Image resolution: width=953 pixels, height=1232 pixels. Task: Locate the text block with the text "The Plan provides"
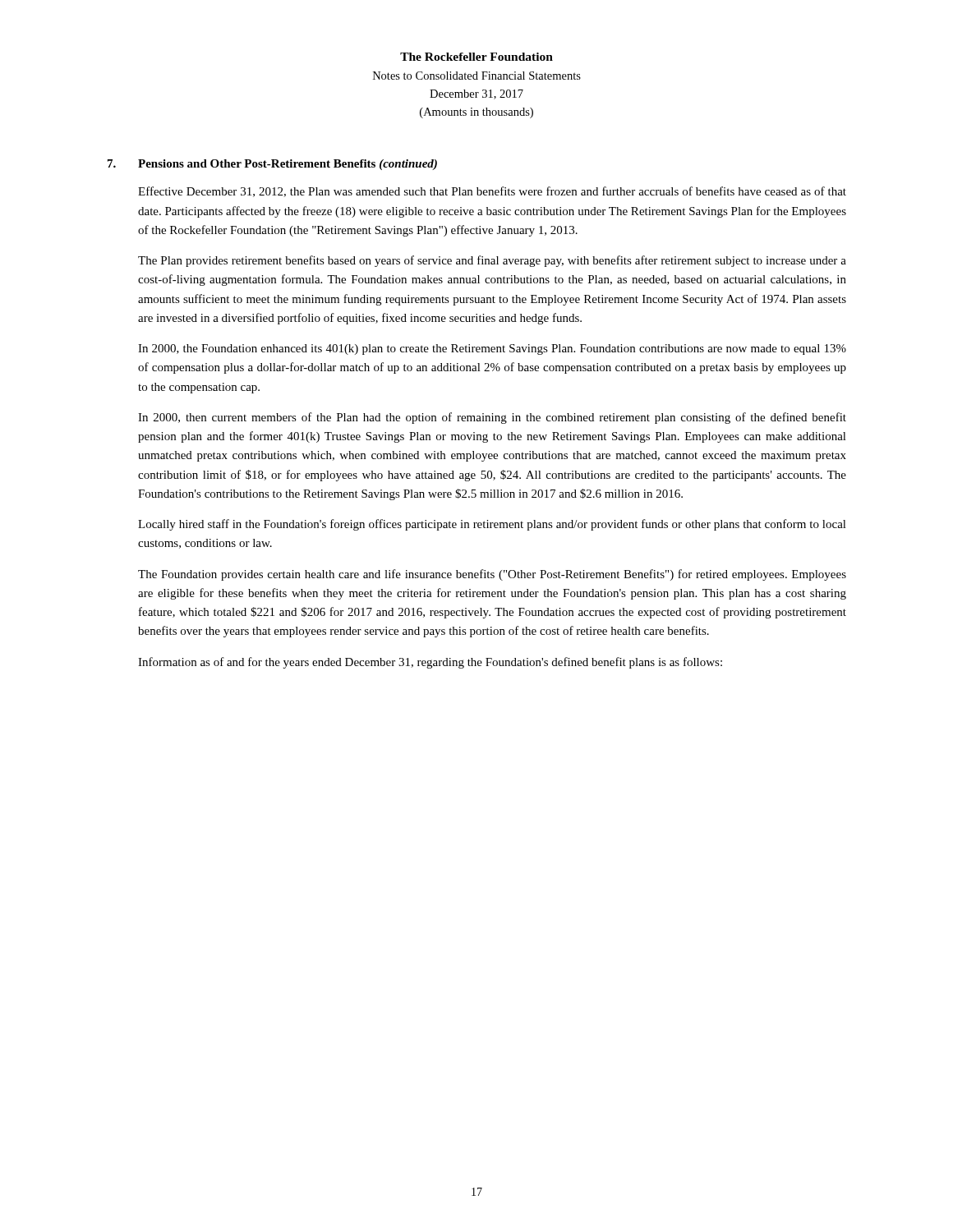point(492,289)
